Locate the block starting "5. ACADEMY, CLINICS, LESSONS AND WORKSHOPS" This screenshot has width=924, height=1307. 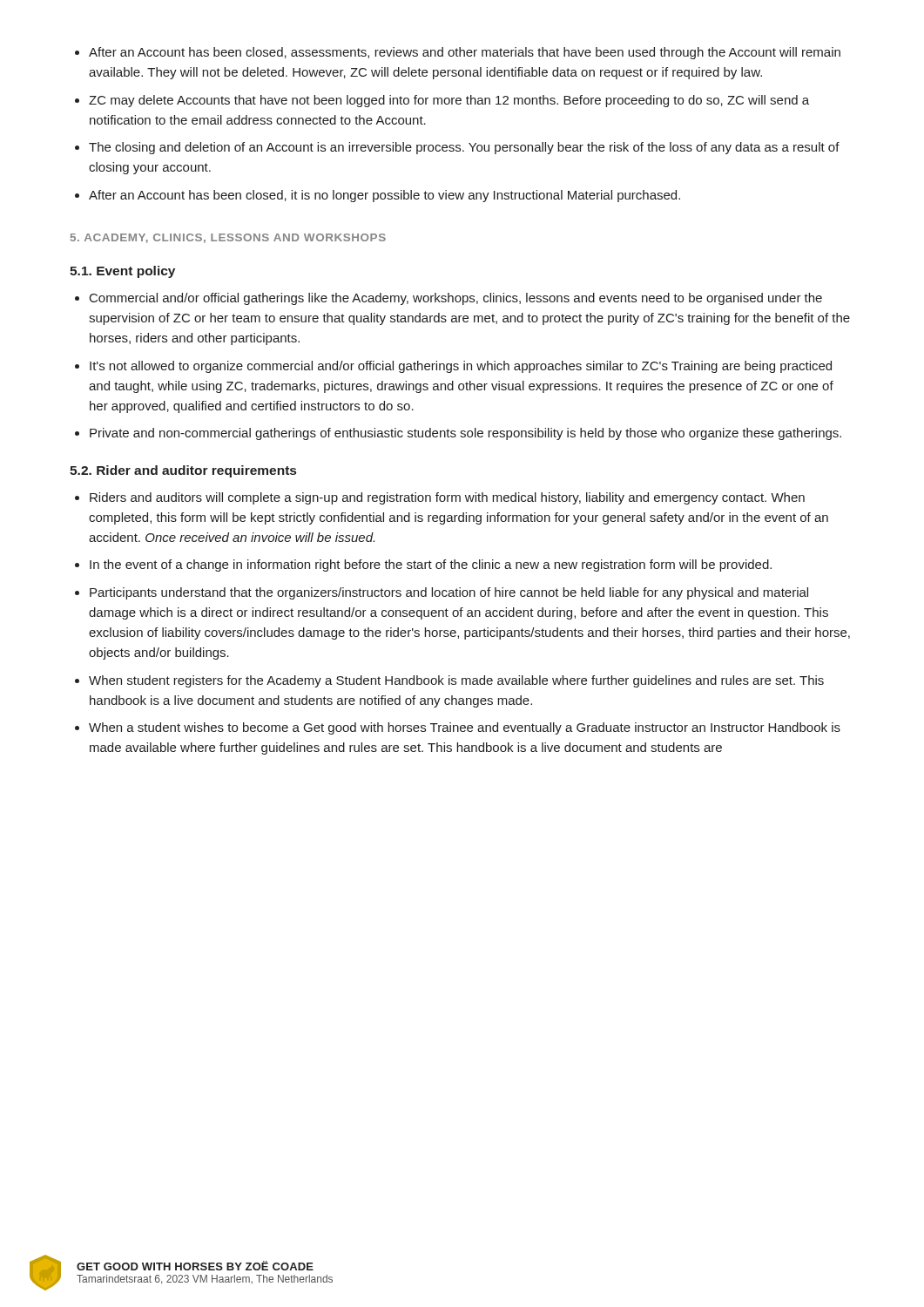(228, 237)
